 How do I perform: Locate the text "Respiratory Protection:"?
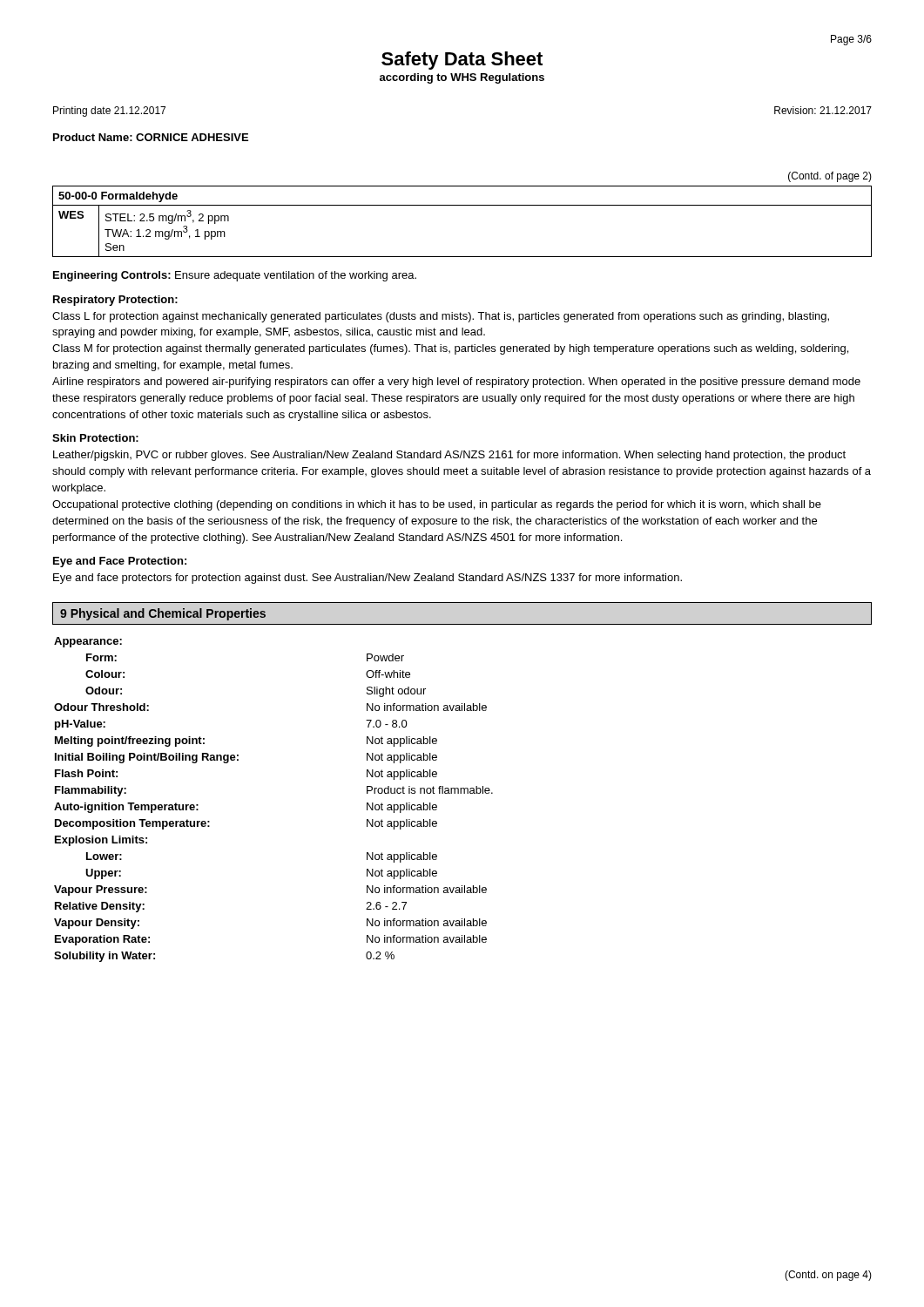(x=115, y=299)
